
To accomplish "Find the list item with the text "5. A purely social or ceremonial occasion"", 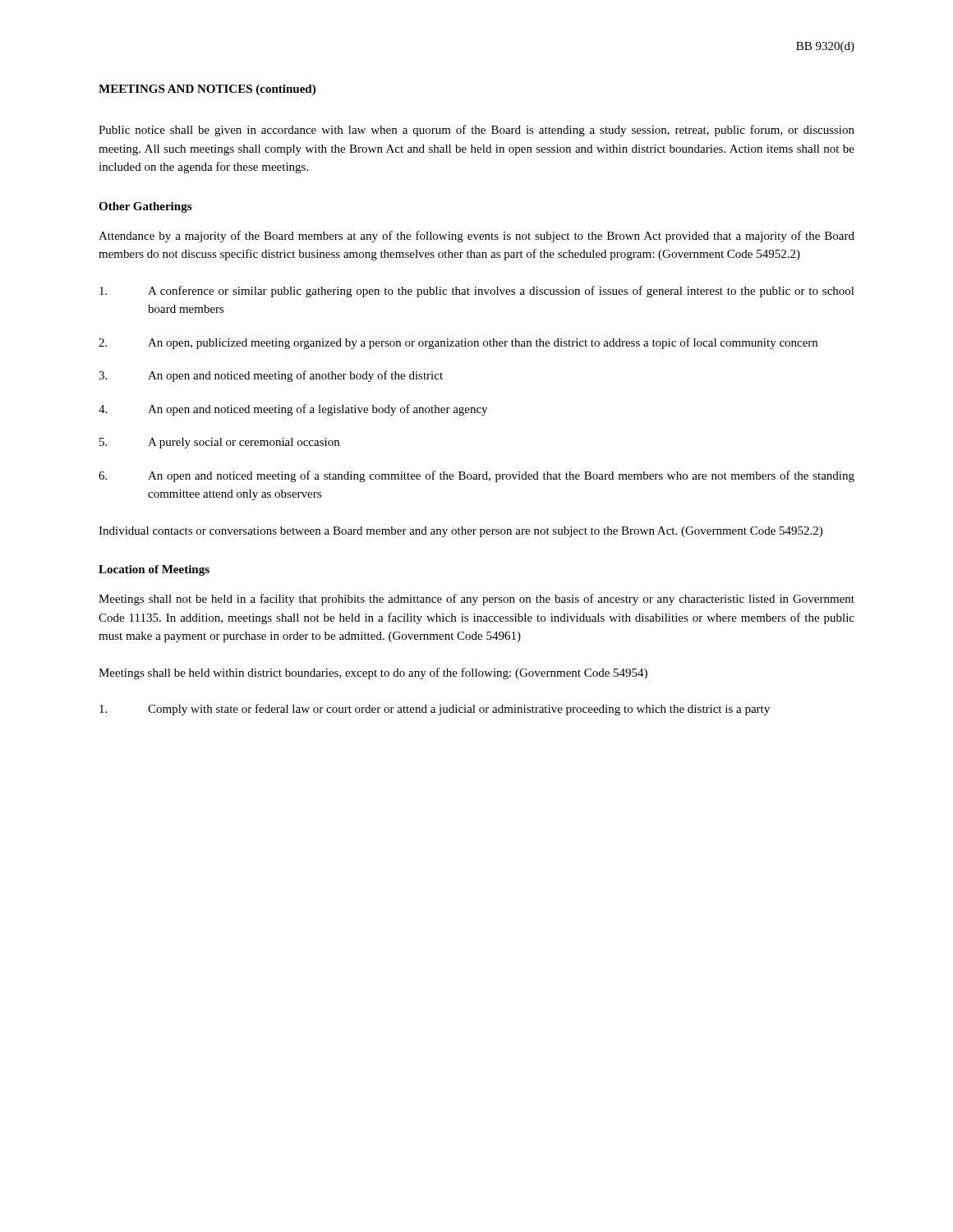I will tap(219, 443).
